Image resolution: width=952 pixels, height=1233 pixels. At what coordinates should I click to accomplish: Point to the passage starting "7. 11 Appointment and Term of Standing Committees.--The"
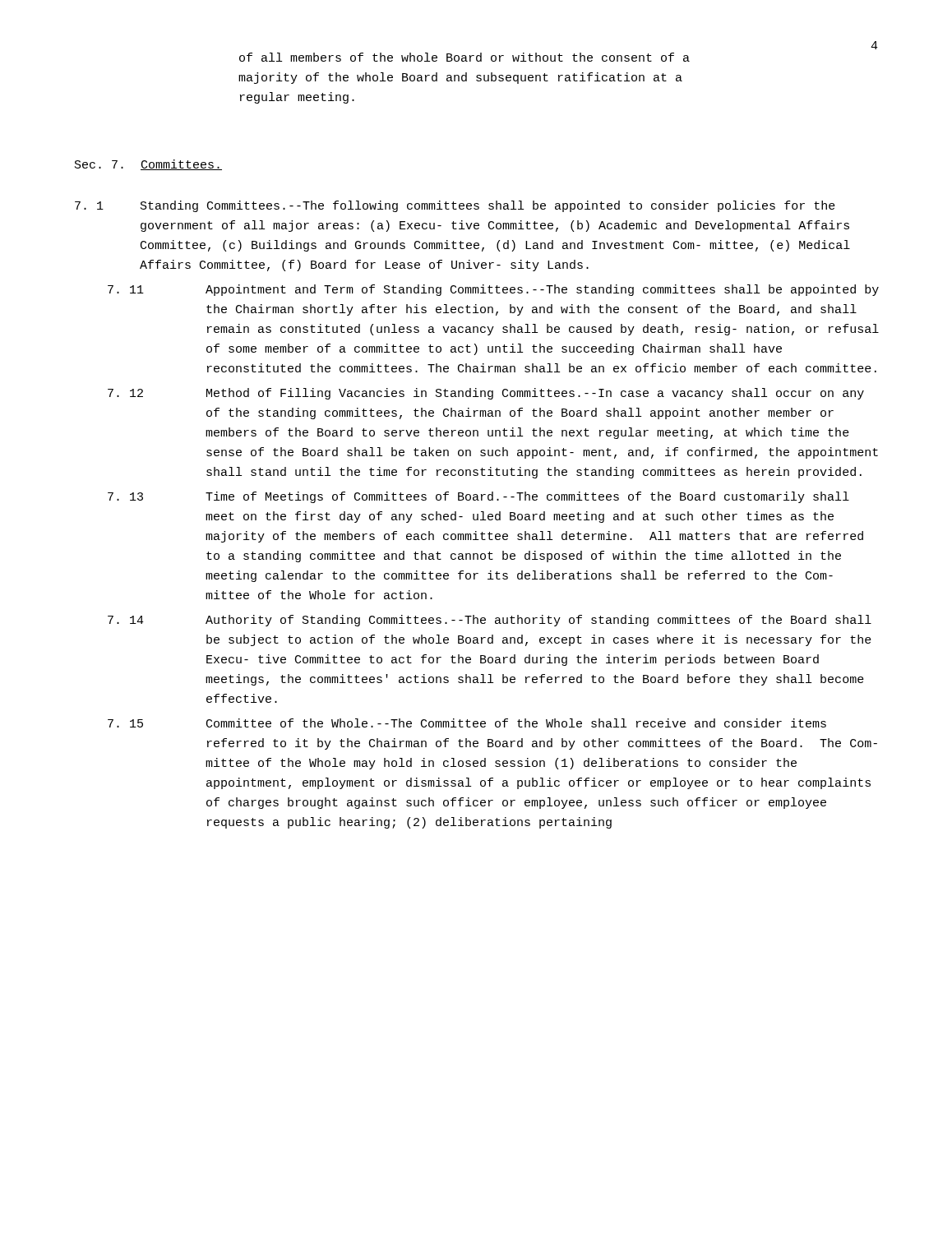[x=477, y=330]
